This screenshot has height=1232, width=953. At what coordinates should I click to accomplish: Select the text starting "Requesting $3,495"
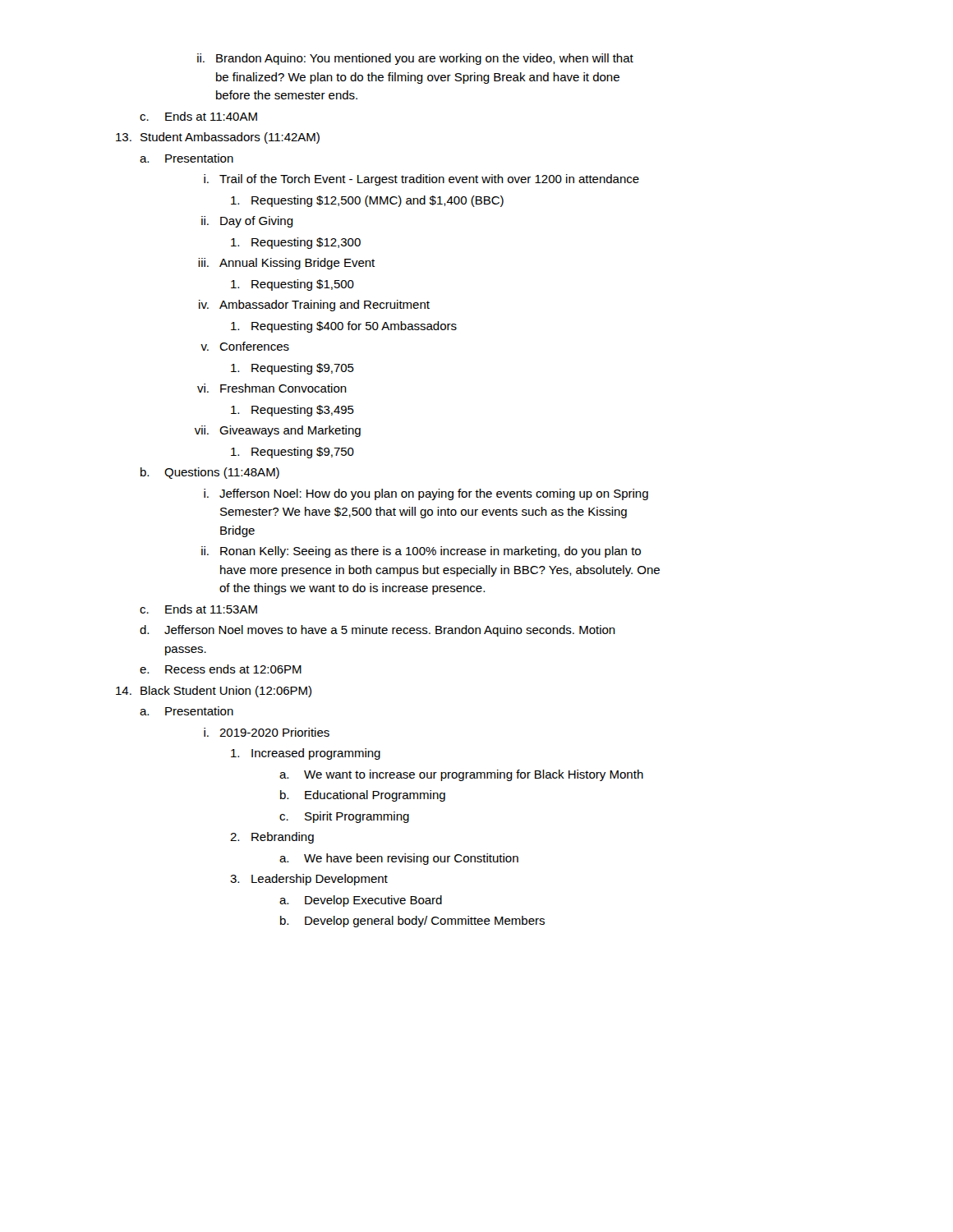[292, 411]
